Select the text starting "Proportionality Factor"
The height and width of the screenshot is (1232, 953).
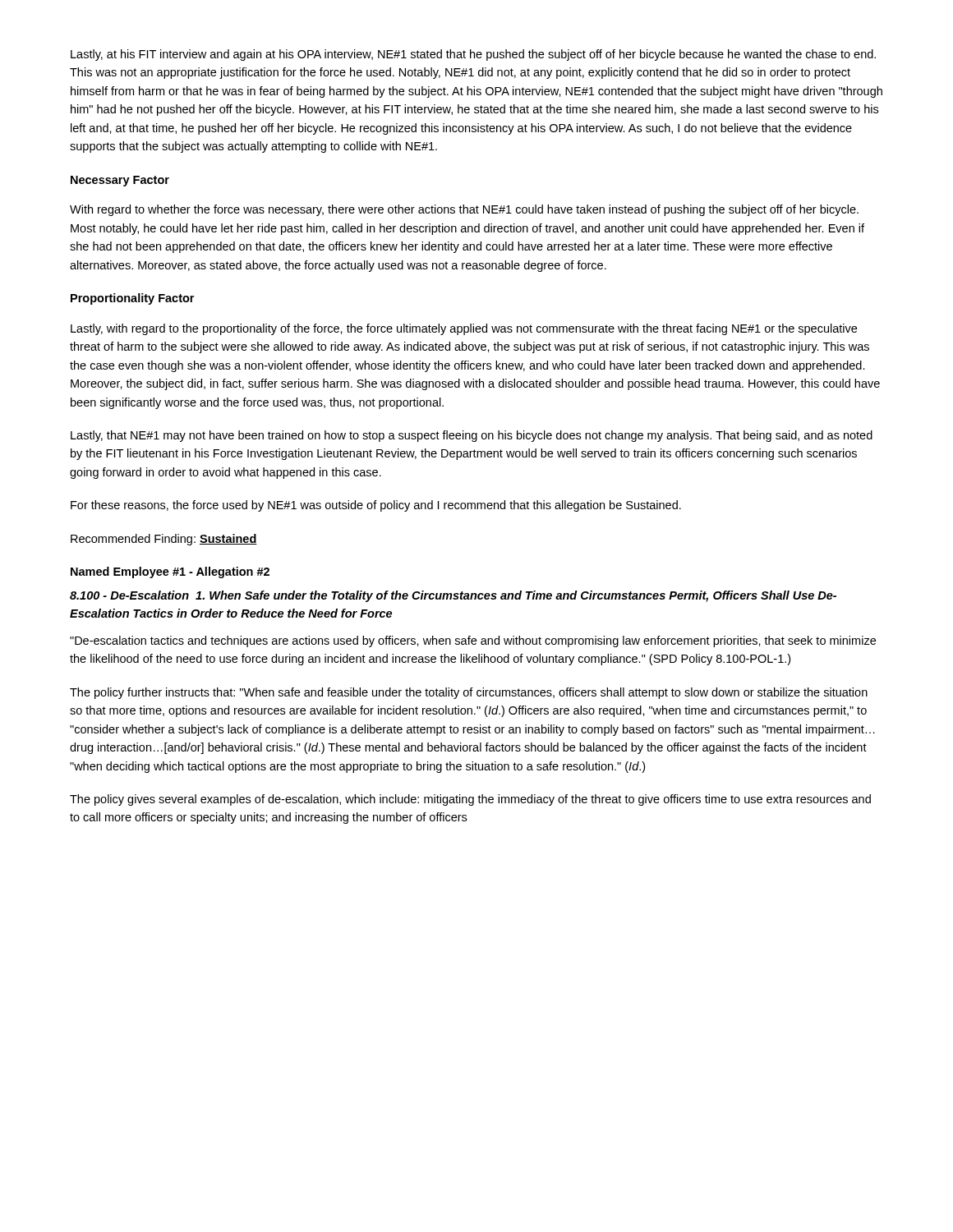click(132, 298)
